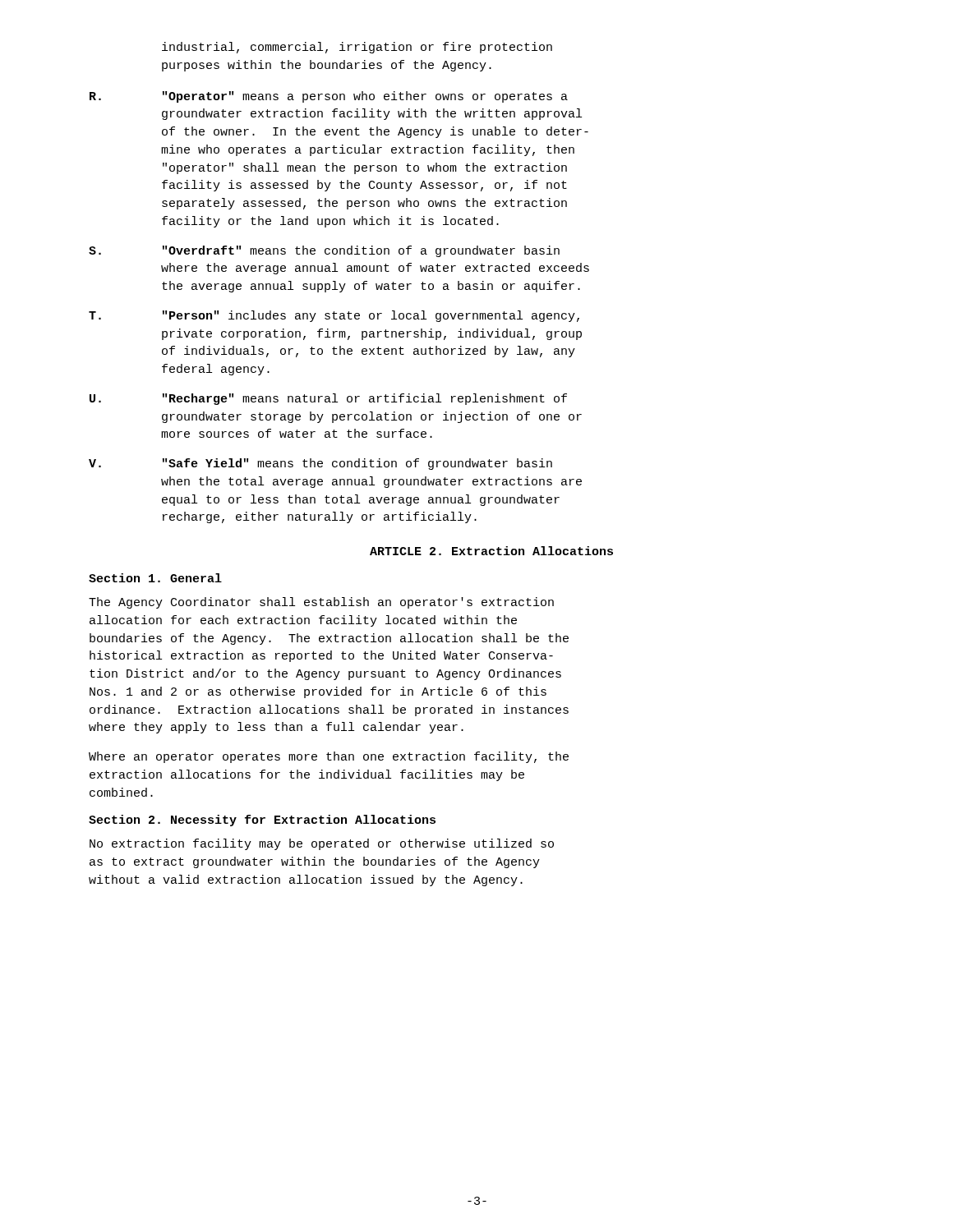Image resolution: width=954 pixels, height=1232 pixels.
Task: Select the text block containing "No extraction facility may"
Action: (322, 863)
